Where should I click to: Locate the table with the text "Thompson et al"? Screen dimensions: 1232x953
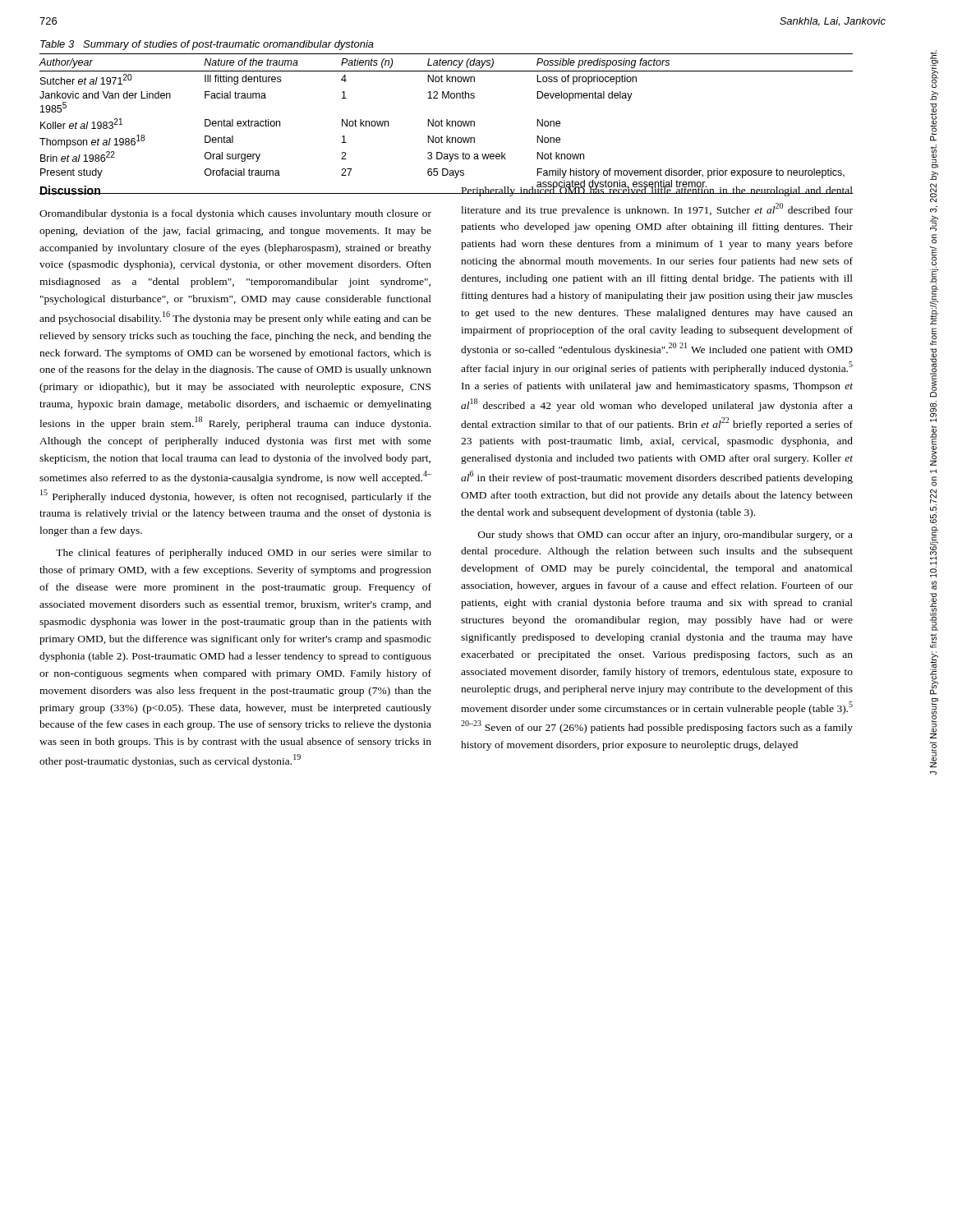[446, 124]
